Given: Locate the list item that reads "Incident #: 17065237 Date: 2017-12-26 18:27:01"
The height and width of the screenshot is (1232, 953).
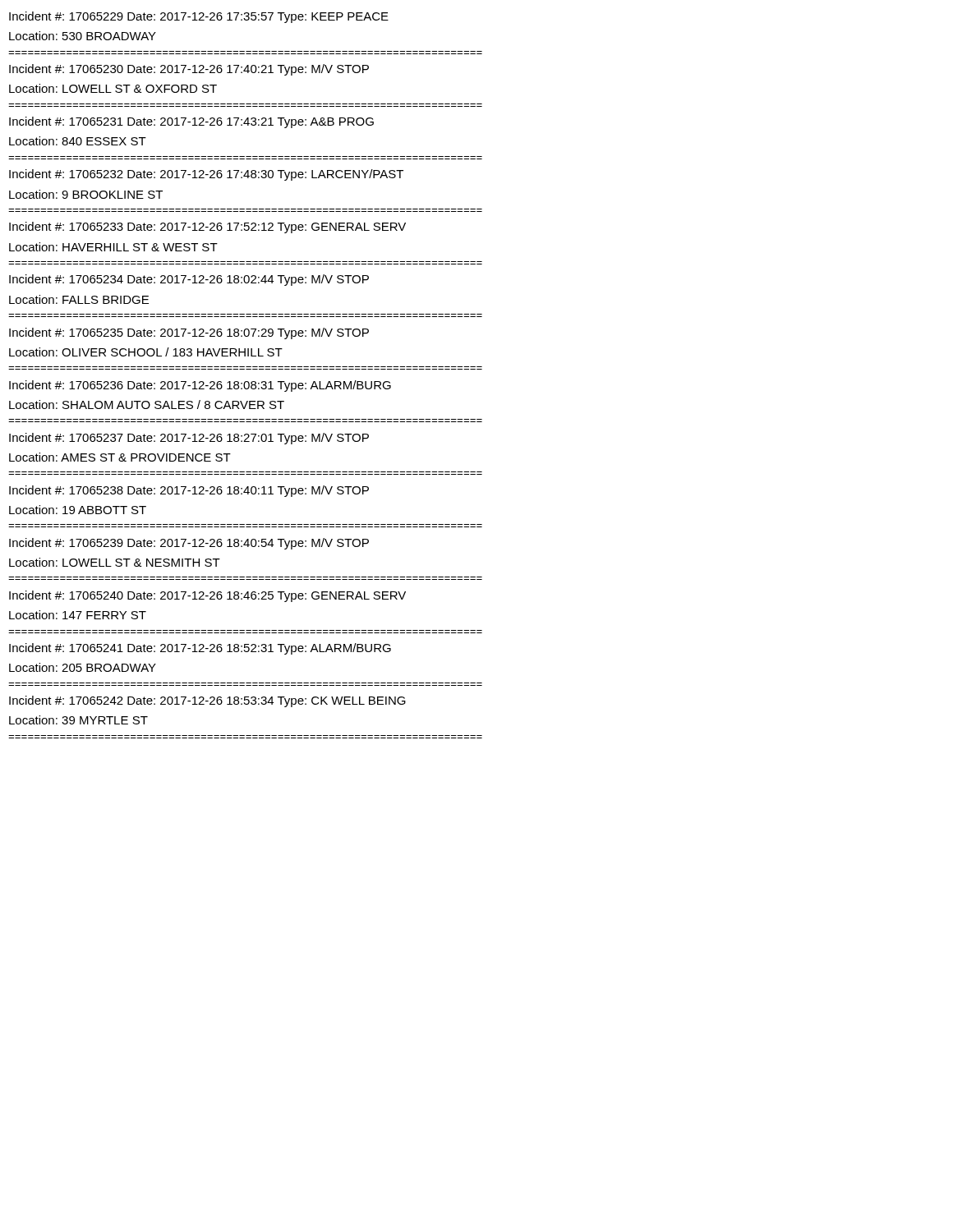Looking at the screenshot, I should pos(189,439).
